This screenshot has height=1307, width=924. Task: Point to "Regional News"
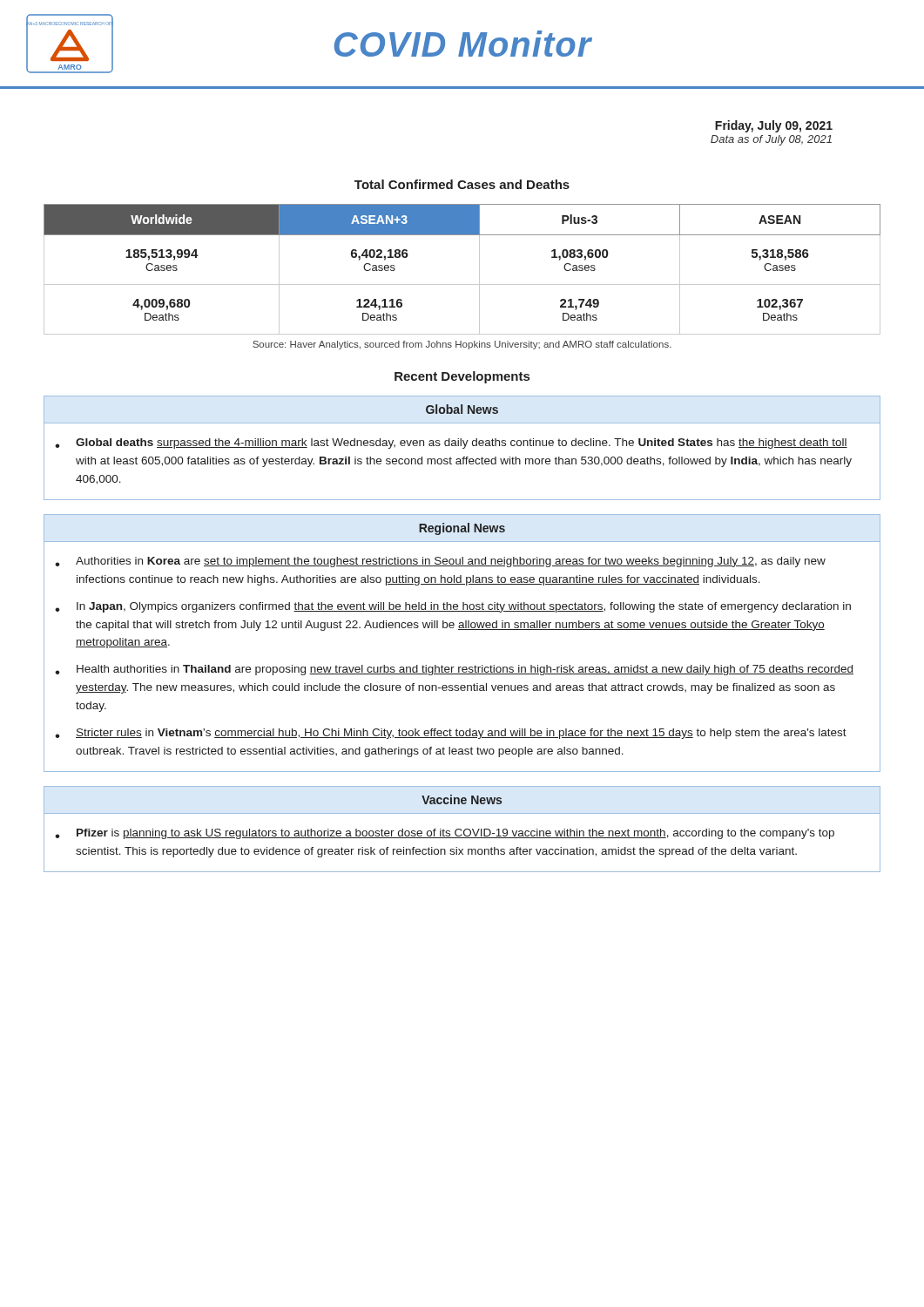click(462, 528)
